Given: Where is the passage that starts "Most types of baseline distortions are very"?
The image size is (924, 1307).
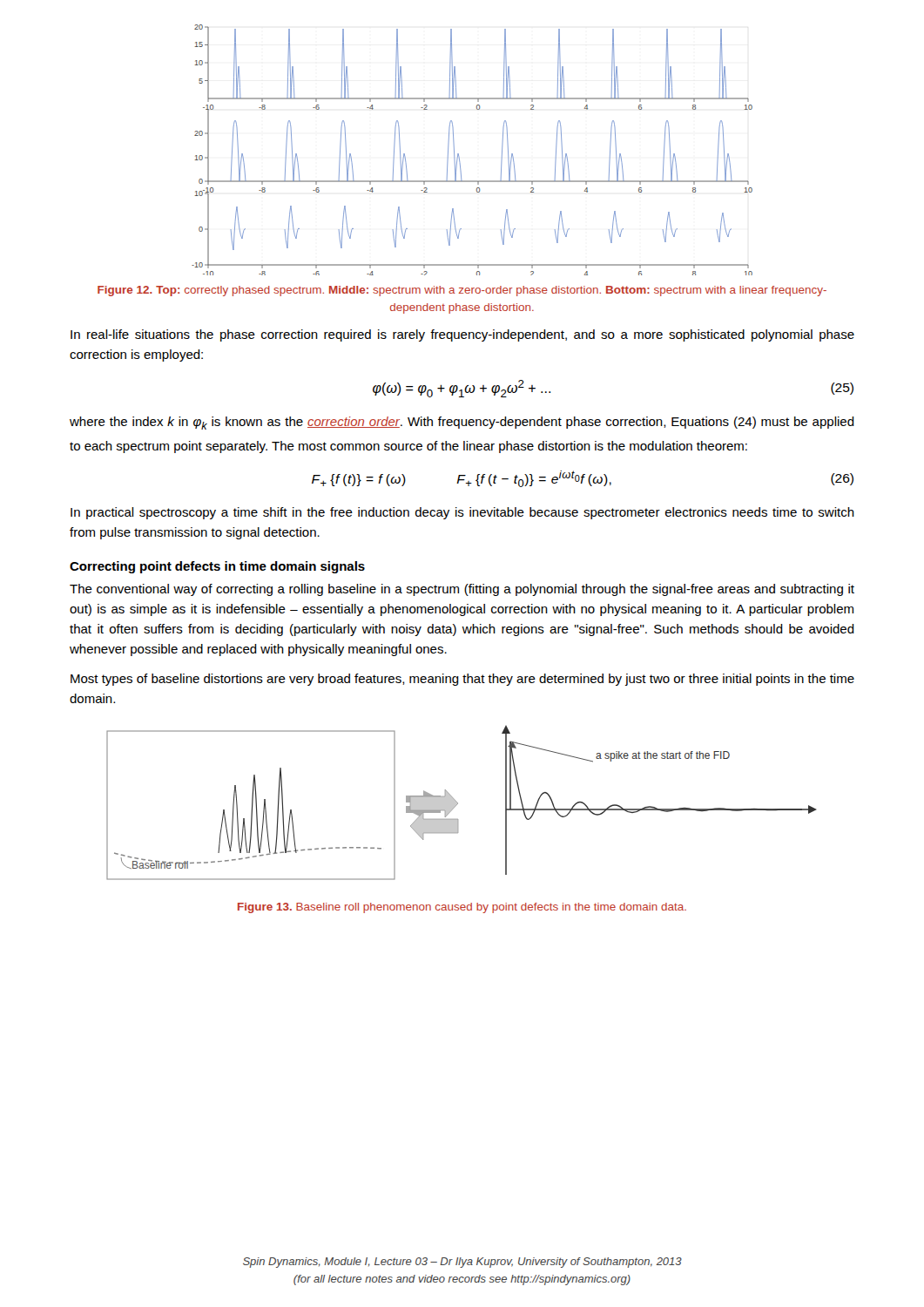Looking at the screenshot, I should (x=462, y=688).
